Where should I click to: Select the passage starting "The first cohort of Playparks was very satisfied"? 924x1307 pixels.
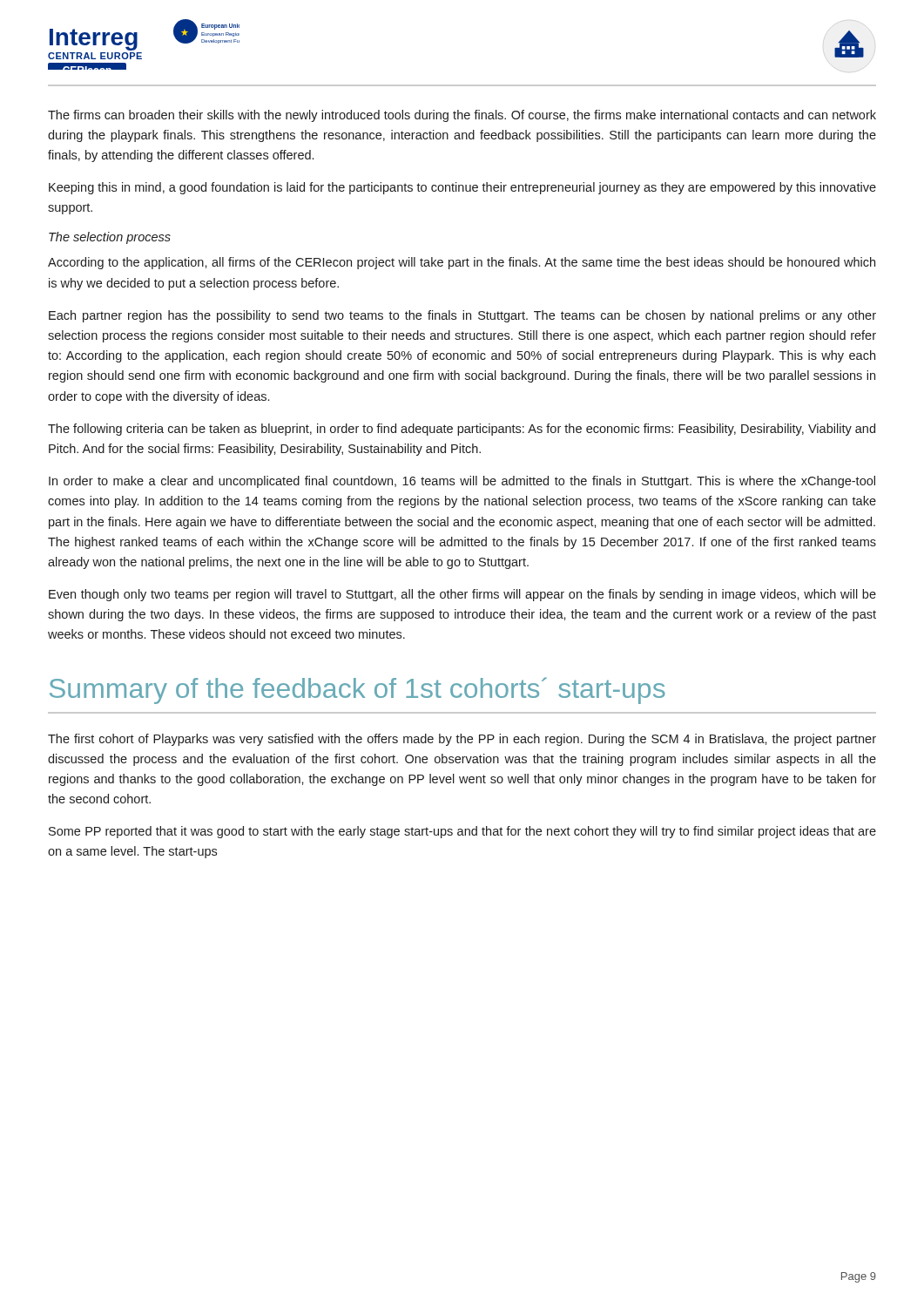tap(462, 769)
